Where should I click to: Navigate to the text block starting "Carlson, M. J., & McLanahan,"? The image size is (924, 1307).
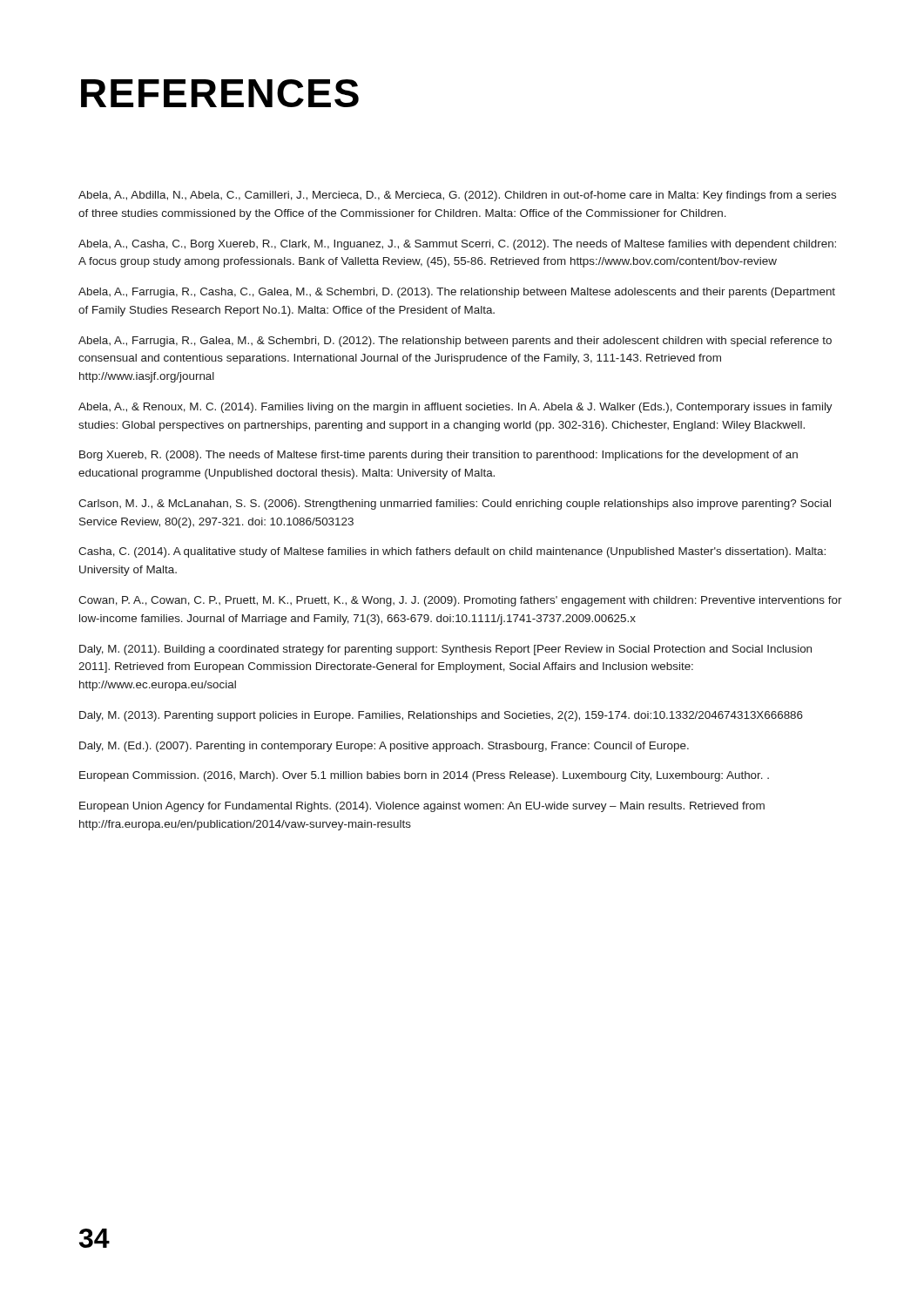pyautogui.click(x=455, y=512)
